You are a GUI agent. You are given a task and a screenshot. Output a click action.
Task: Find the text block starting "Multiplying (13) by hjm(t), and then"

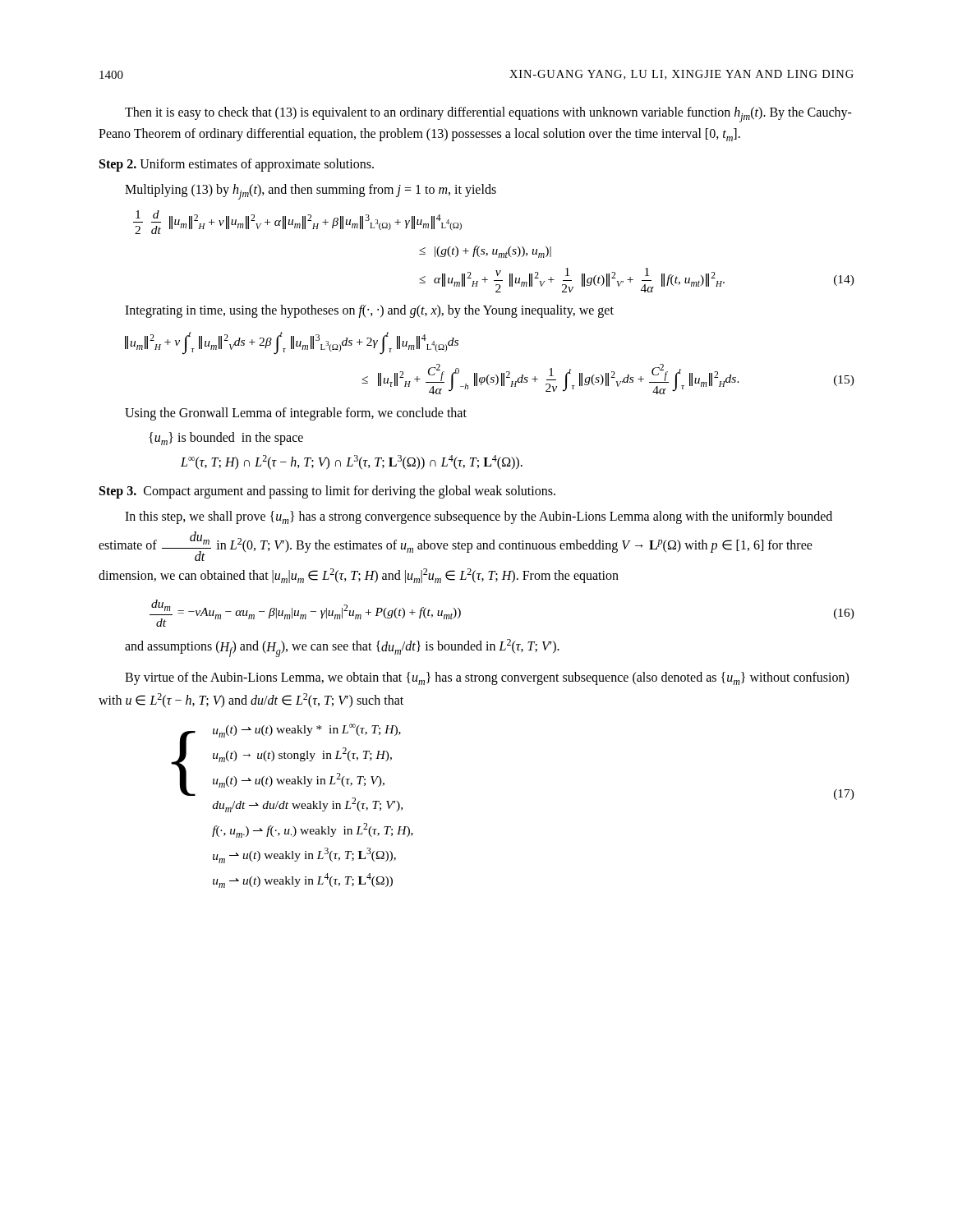311,191
